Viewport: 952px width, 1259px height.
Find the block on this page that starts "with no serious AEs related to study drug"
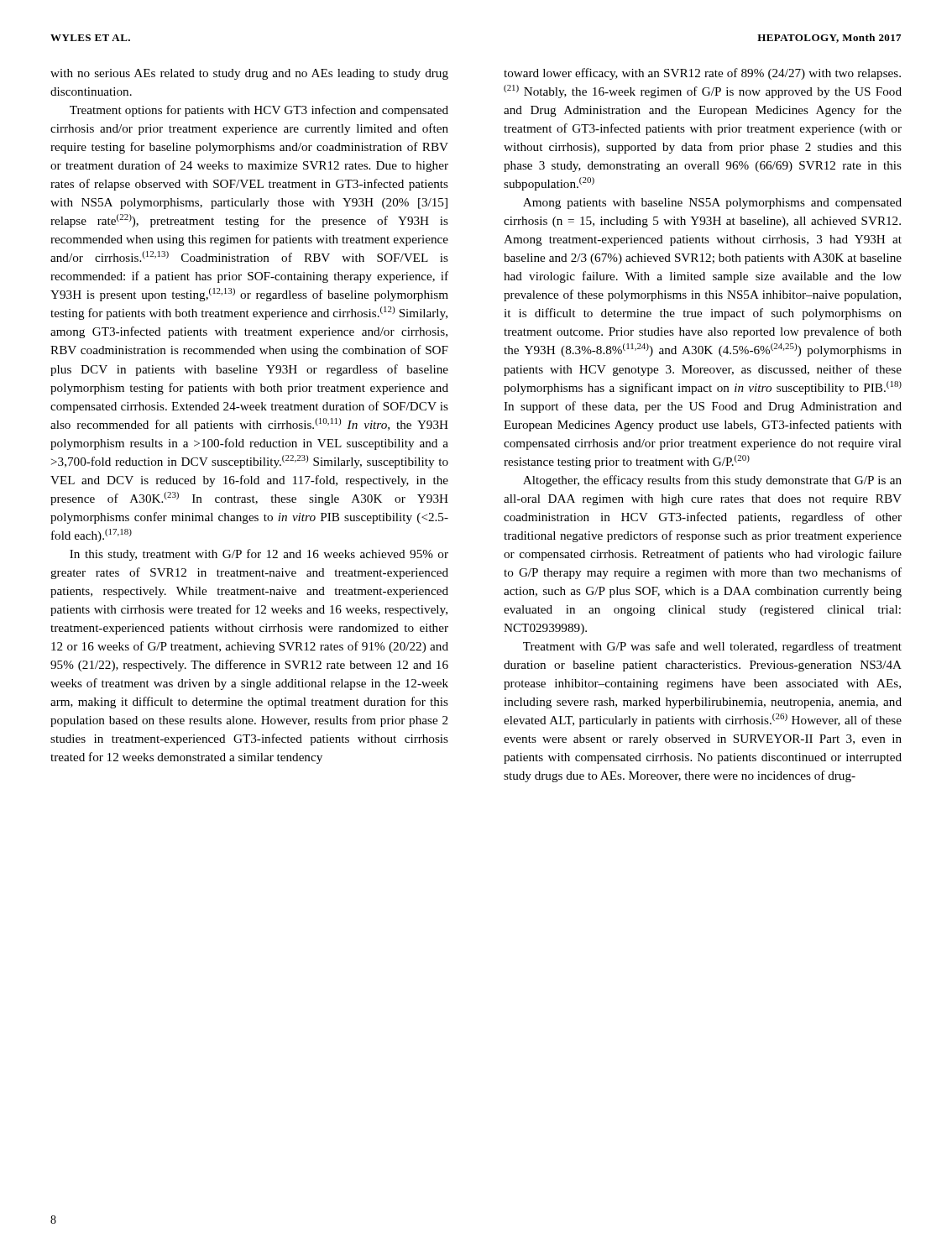tap(249, 415)
